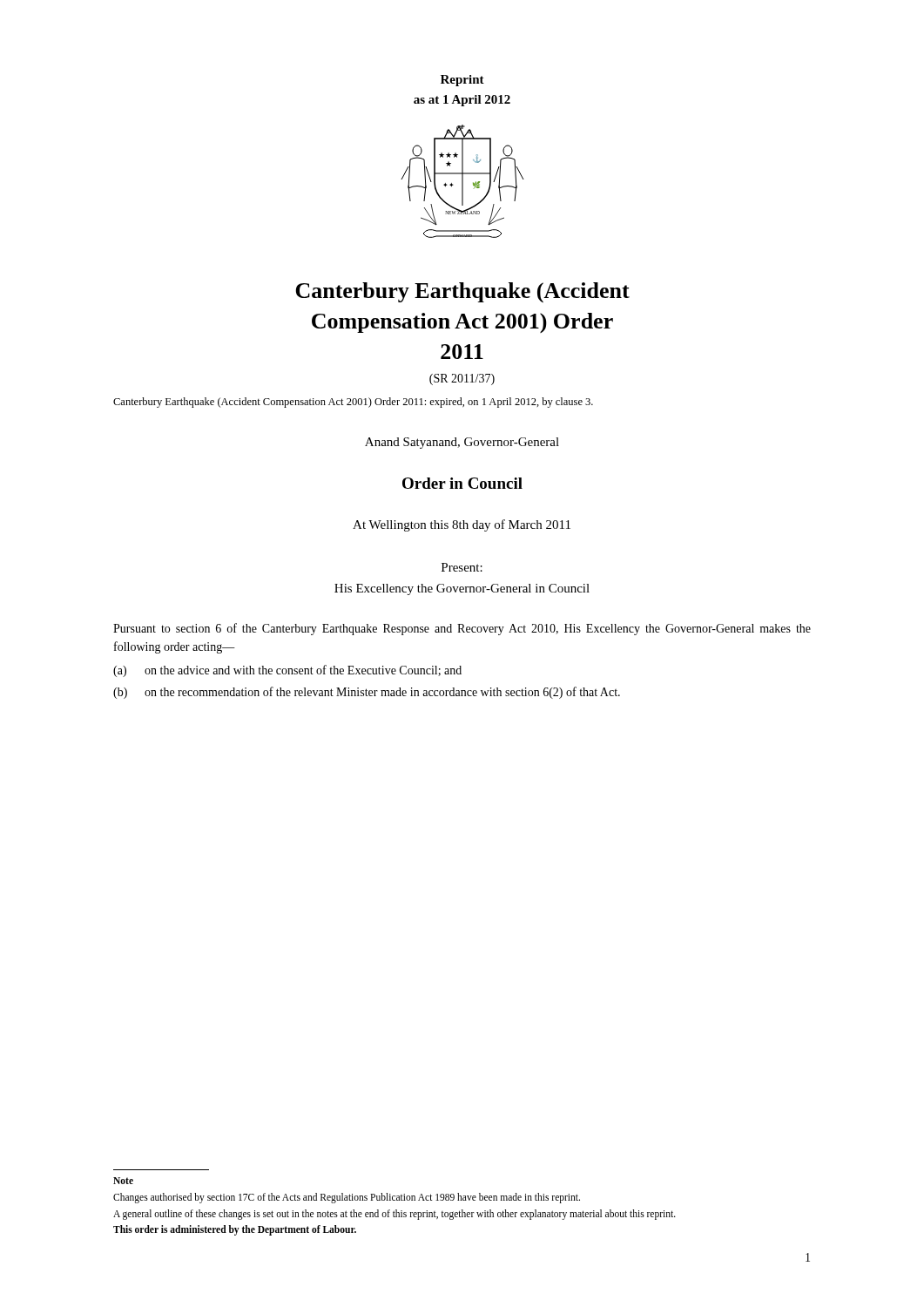The image size is (924, 1307).
Task: Click on the title containing "Canterbury Earthquake (AccidentCompensation Act 2001)"
Action: click(462, 321)
